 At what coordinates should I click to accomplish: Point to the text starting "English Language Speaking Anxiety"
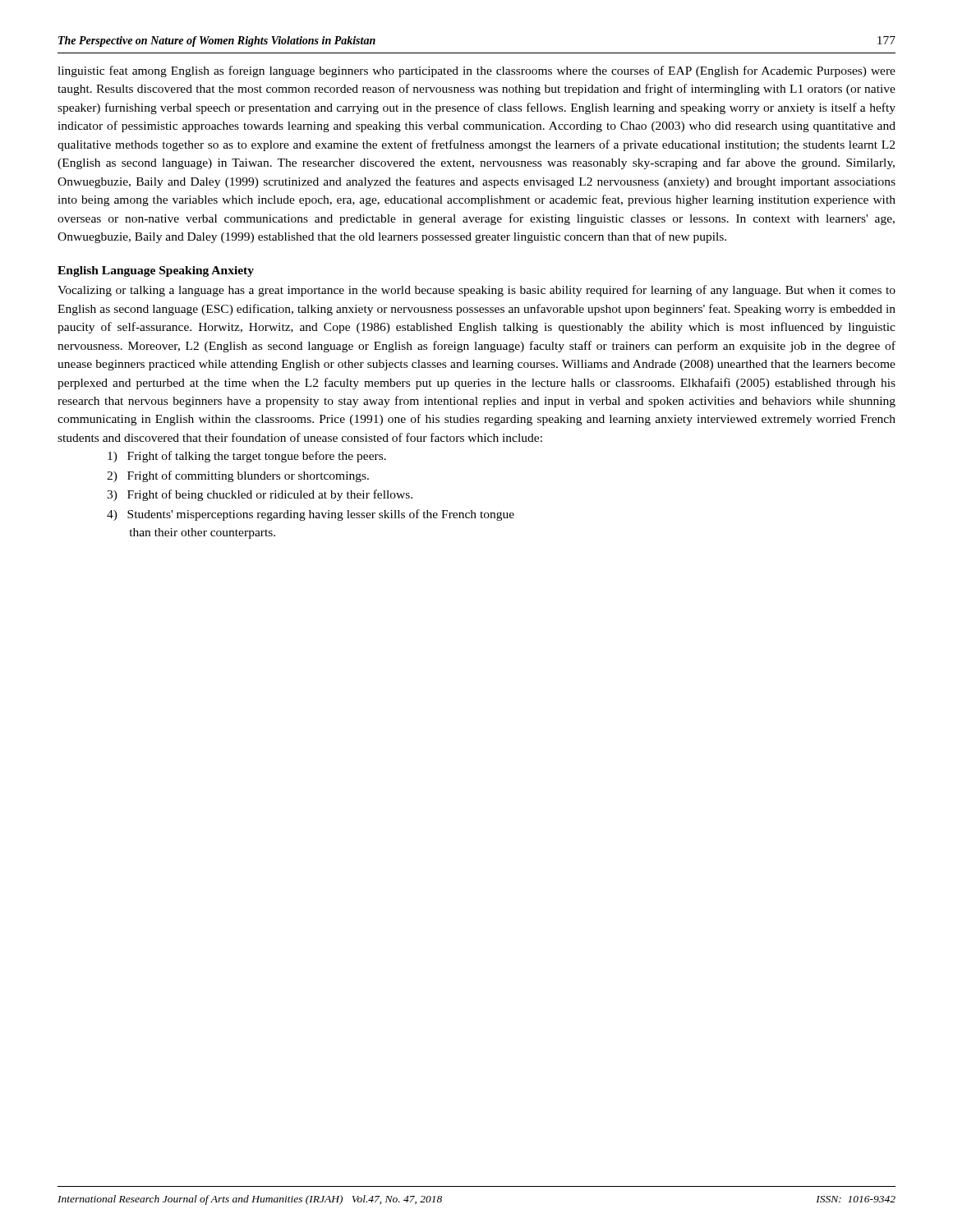click(x=156, y=270)
